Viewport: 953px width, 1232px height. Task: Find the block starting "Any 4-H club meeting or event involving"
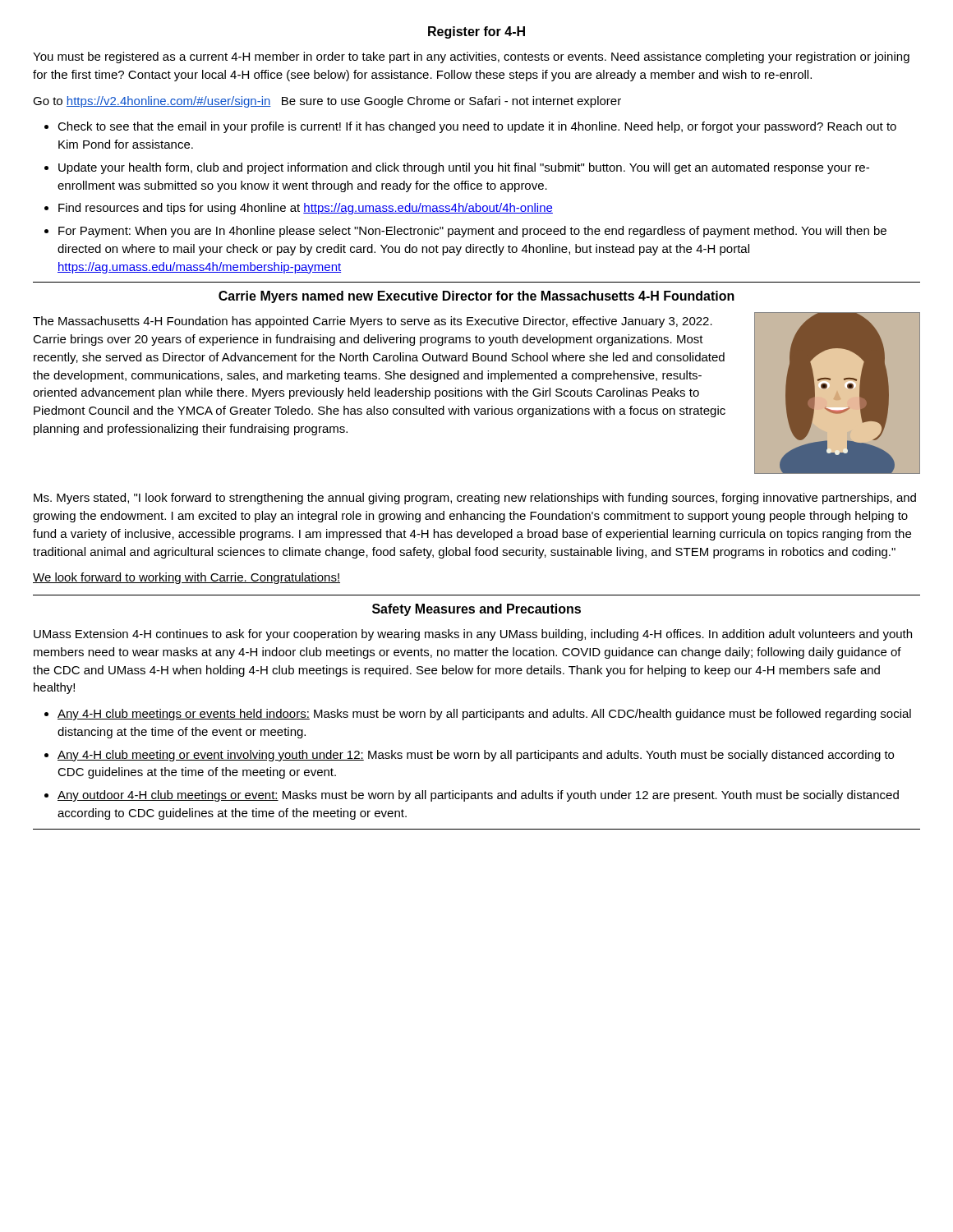coord(476,763)
